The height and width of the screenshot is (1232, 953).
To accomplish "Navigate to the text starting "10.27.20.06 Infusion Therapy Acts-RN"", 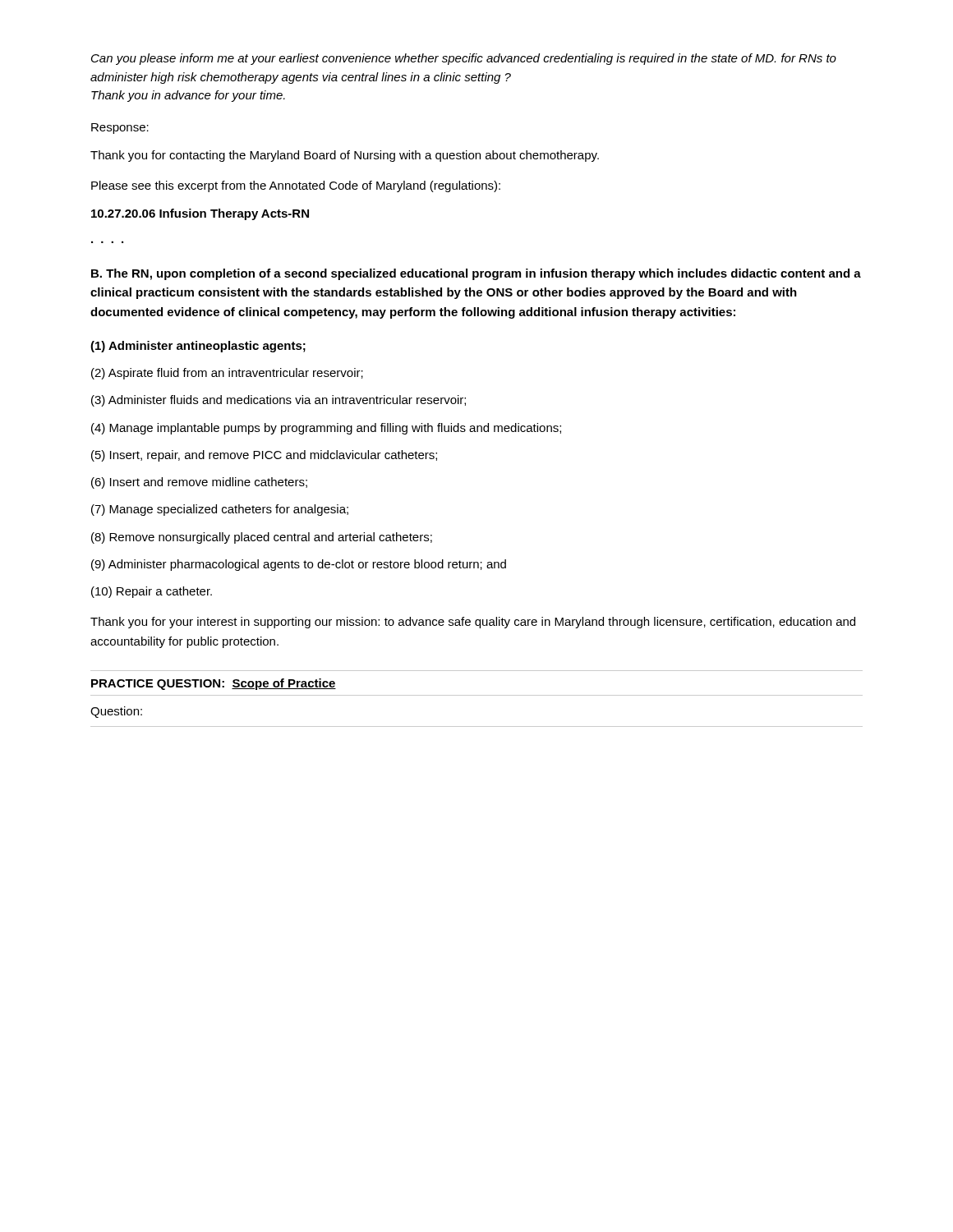I will pyautogui.click(x=200, y=213).
